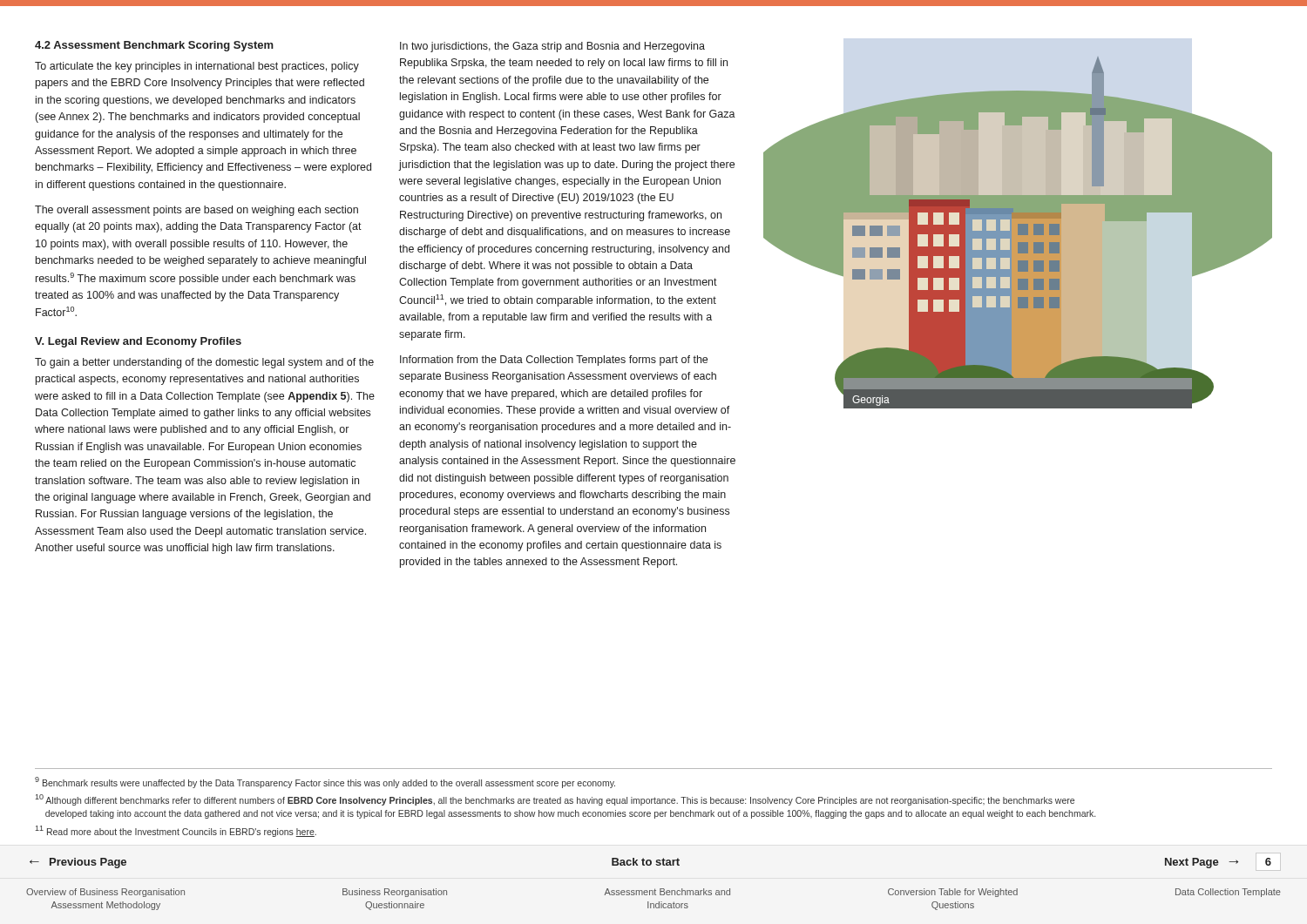Locate the footnote with the text "10 Although different benchmarks"
Viewport: 1307px width, 924px height.
click(566, 806)
